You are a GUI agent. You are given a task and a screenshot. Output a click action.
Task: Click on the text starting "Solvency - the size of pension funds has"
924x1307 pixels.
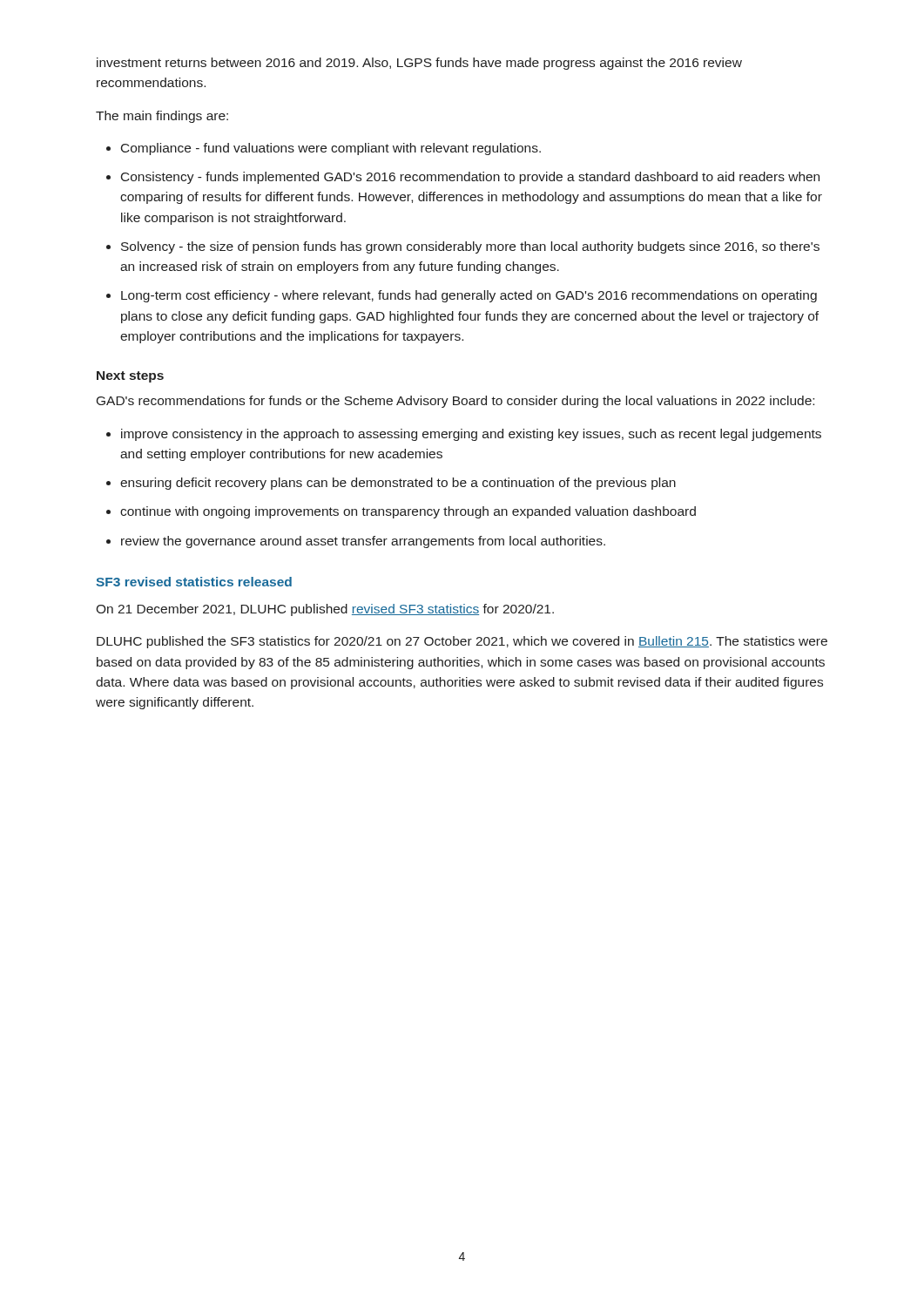[470, 256]
